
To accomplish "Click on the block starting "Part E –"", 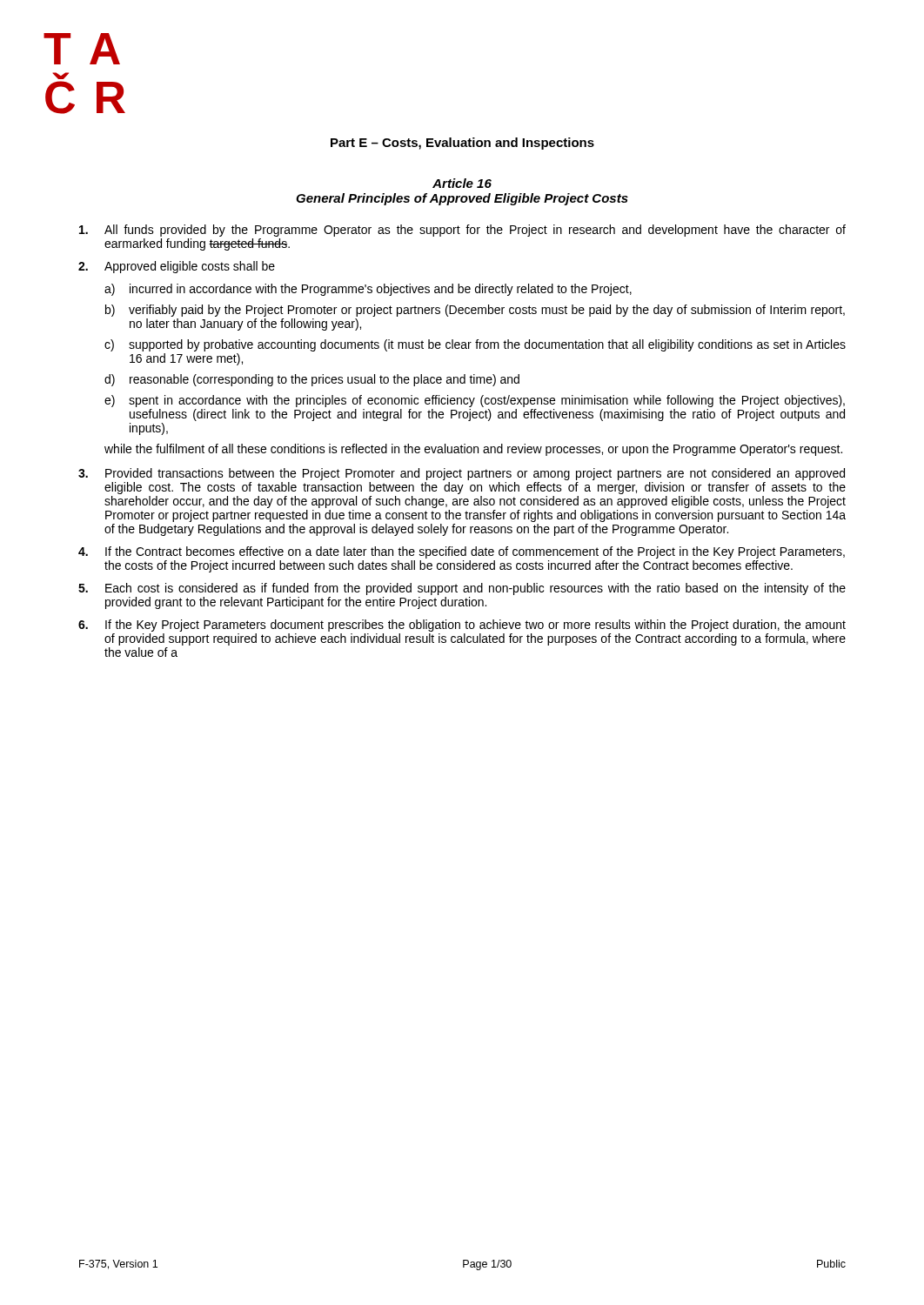I will pos(462,142).
